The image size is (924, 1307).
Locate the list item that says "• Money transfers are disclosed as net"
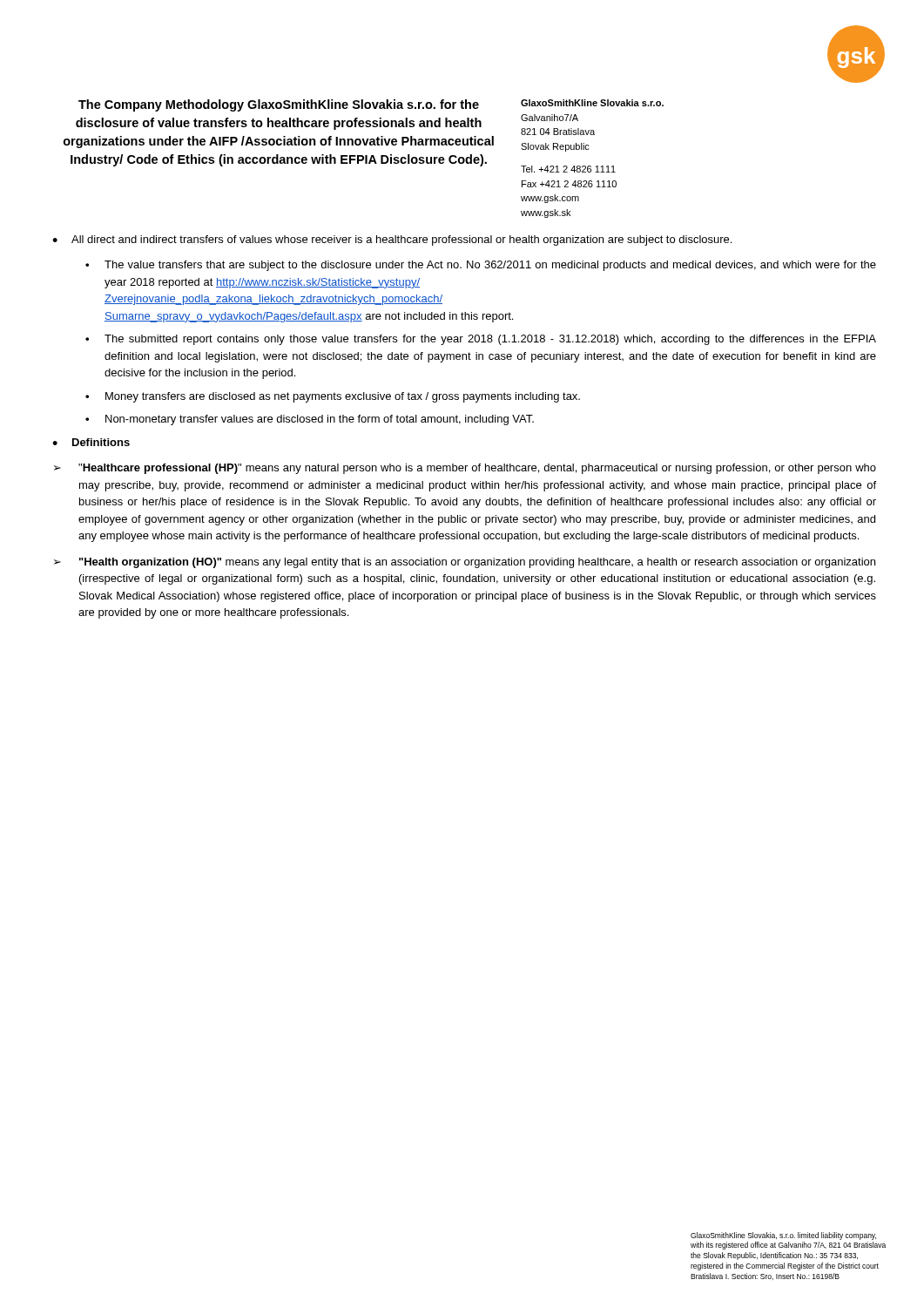481,396
